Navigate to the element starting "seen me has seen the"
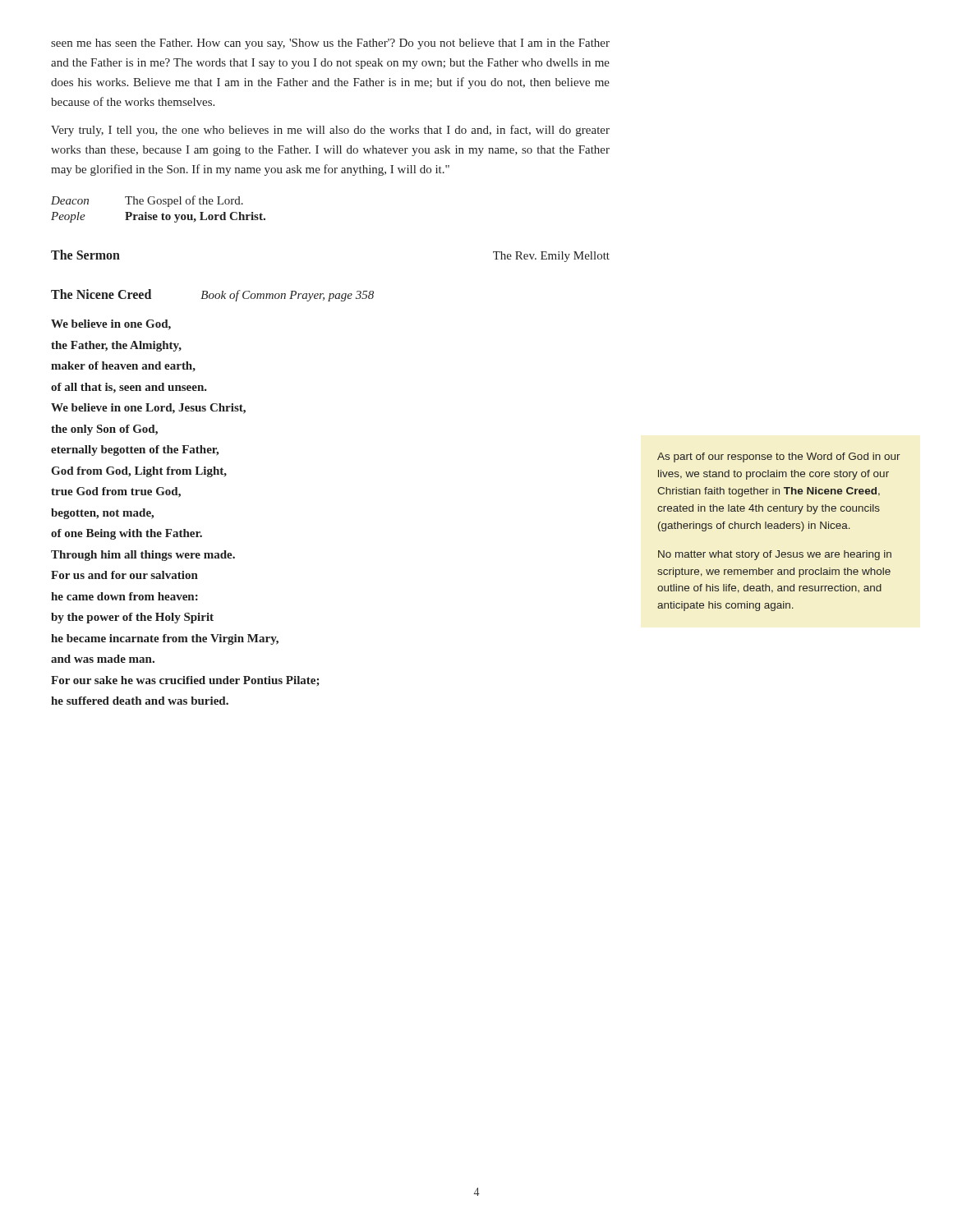This screenshot has height=1232, width=953. tap(330, 72)
